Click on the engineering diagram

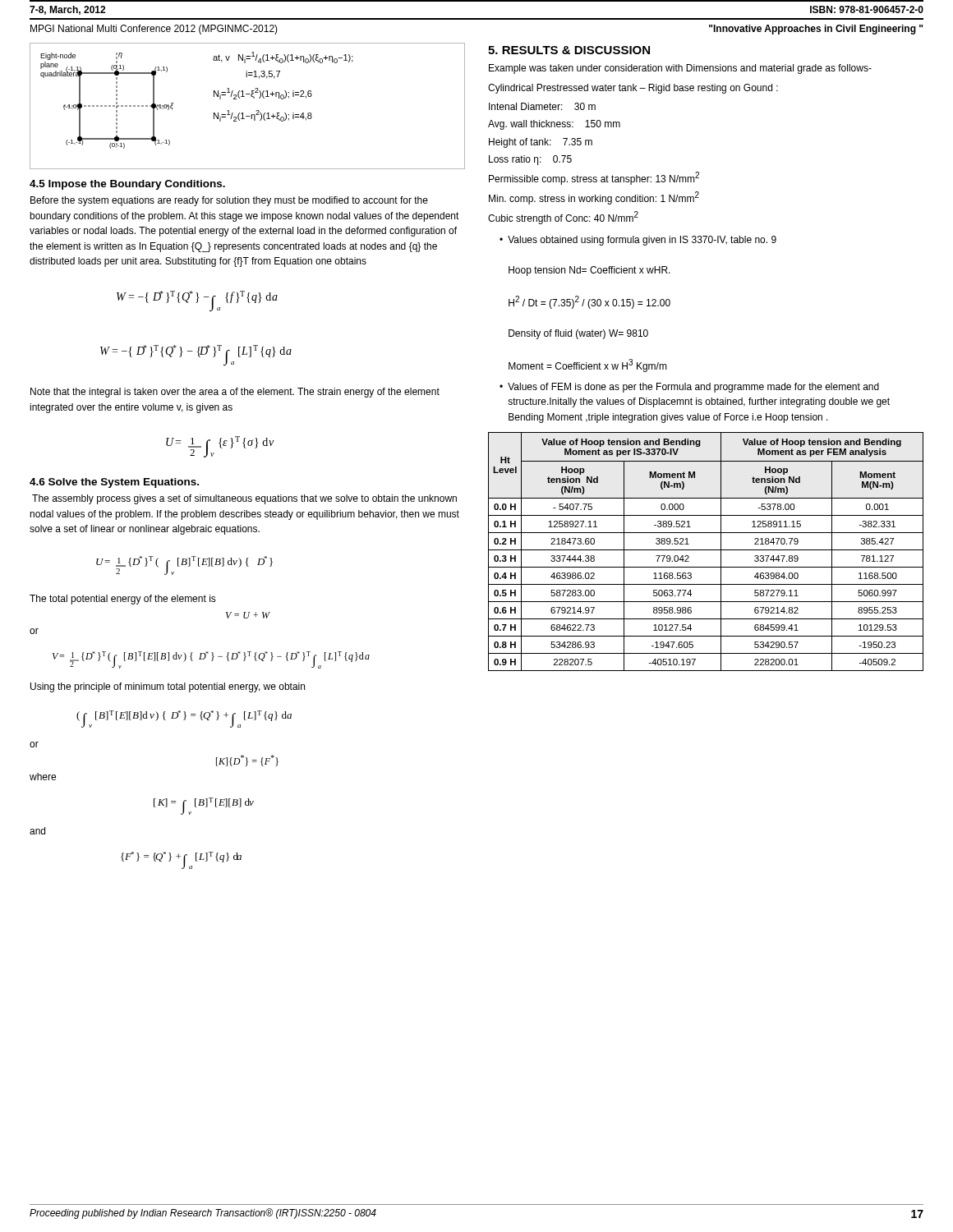point(247,106)
